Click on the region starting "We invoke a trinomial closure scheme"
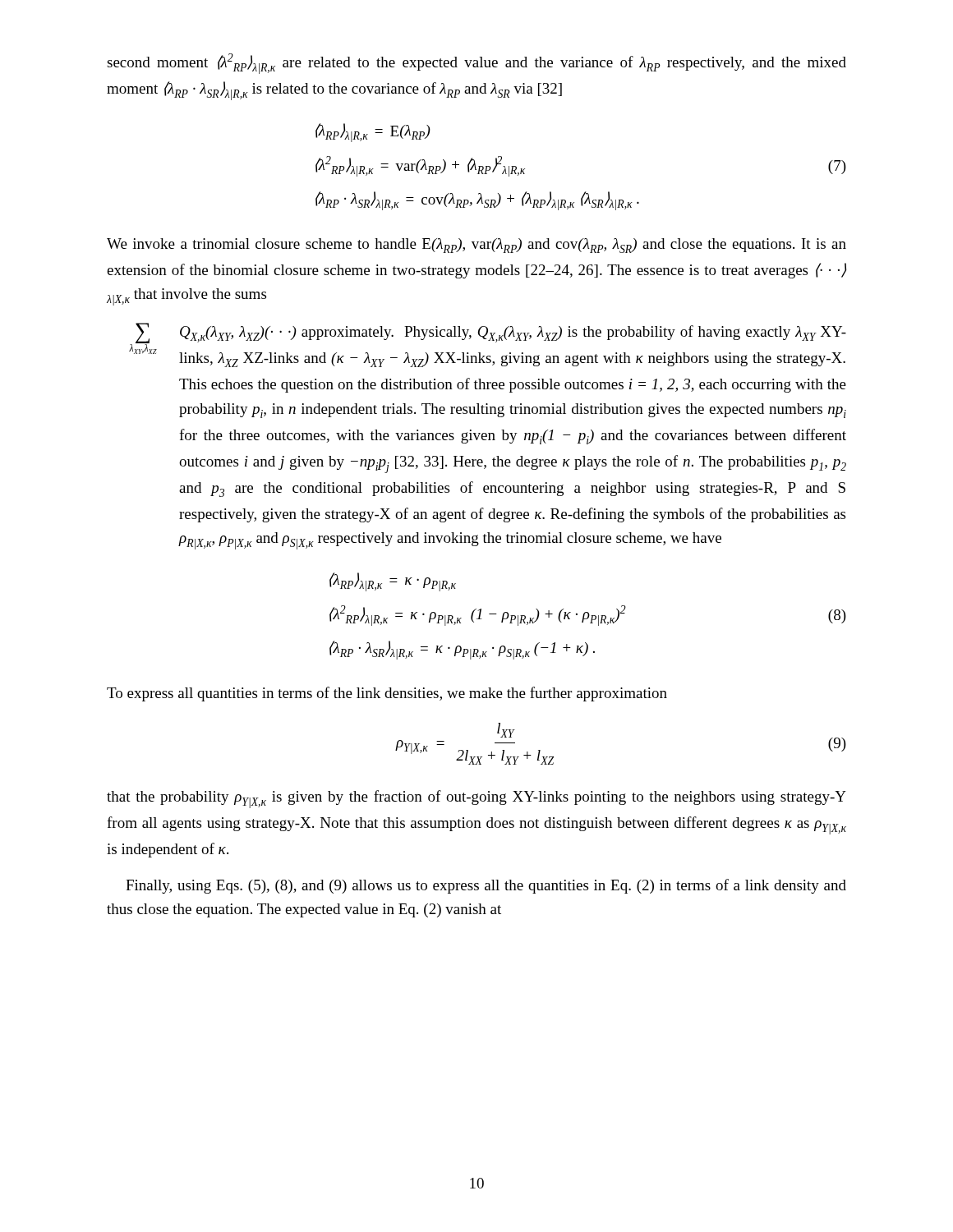Screen dimensions: 1232x953 click(x=476, y=270)
